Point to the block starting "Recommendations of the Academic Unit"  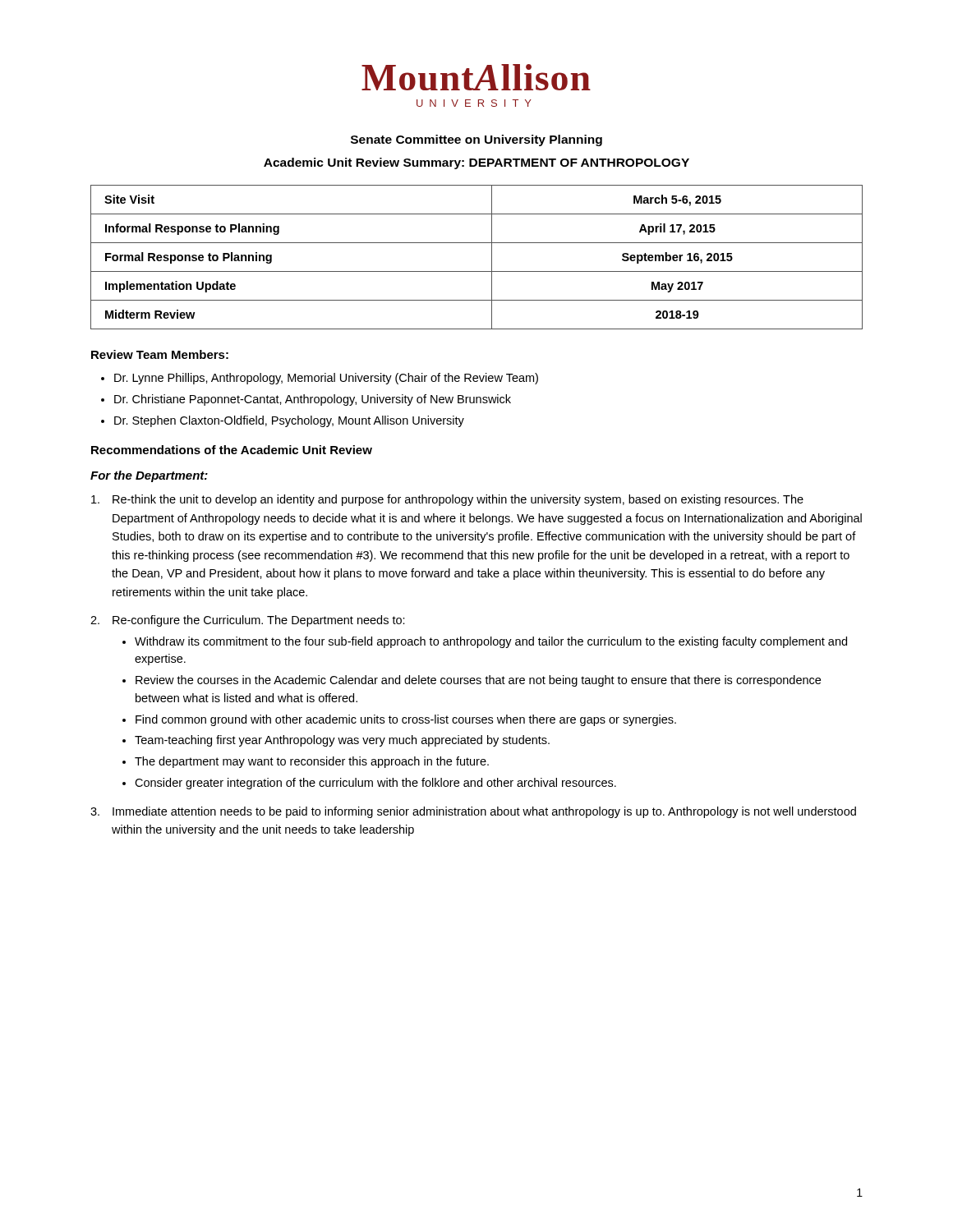point(231,450)
